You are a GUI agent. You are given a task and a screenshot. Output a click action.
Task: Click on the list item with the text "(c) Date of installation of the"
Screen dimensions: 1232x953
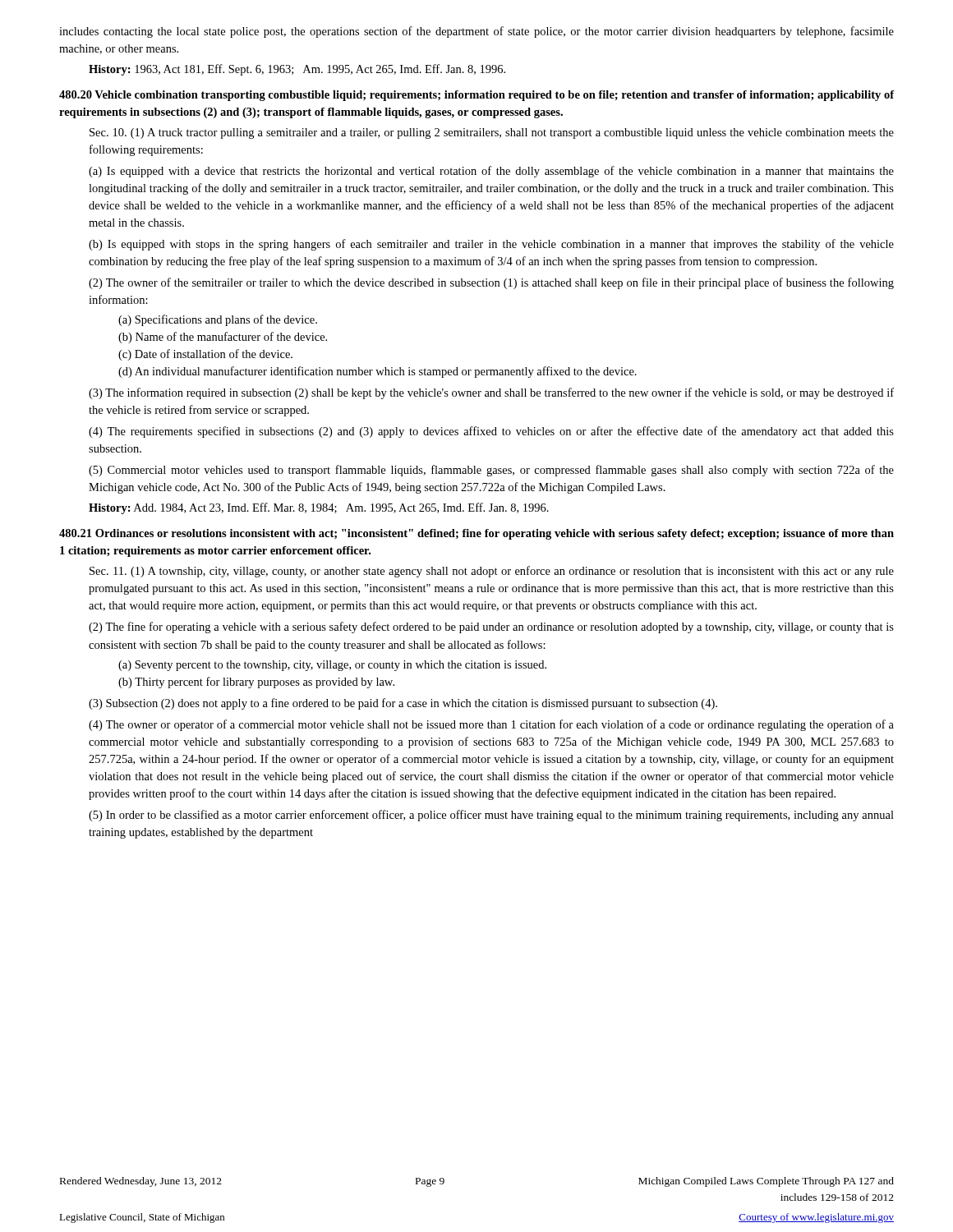pyautogui.click(x=205, y=355)
